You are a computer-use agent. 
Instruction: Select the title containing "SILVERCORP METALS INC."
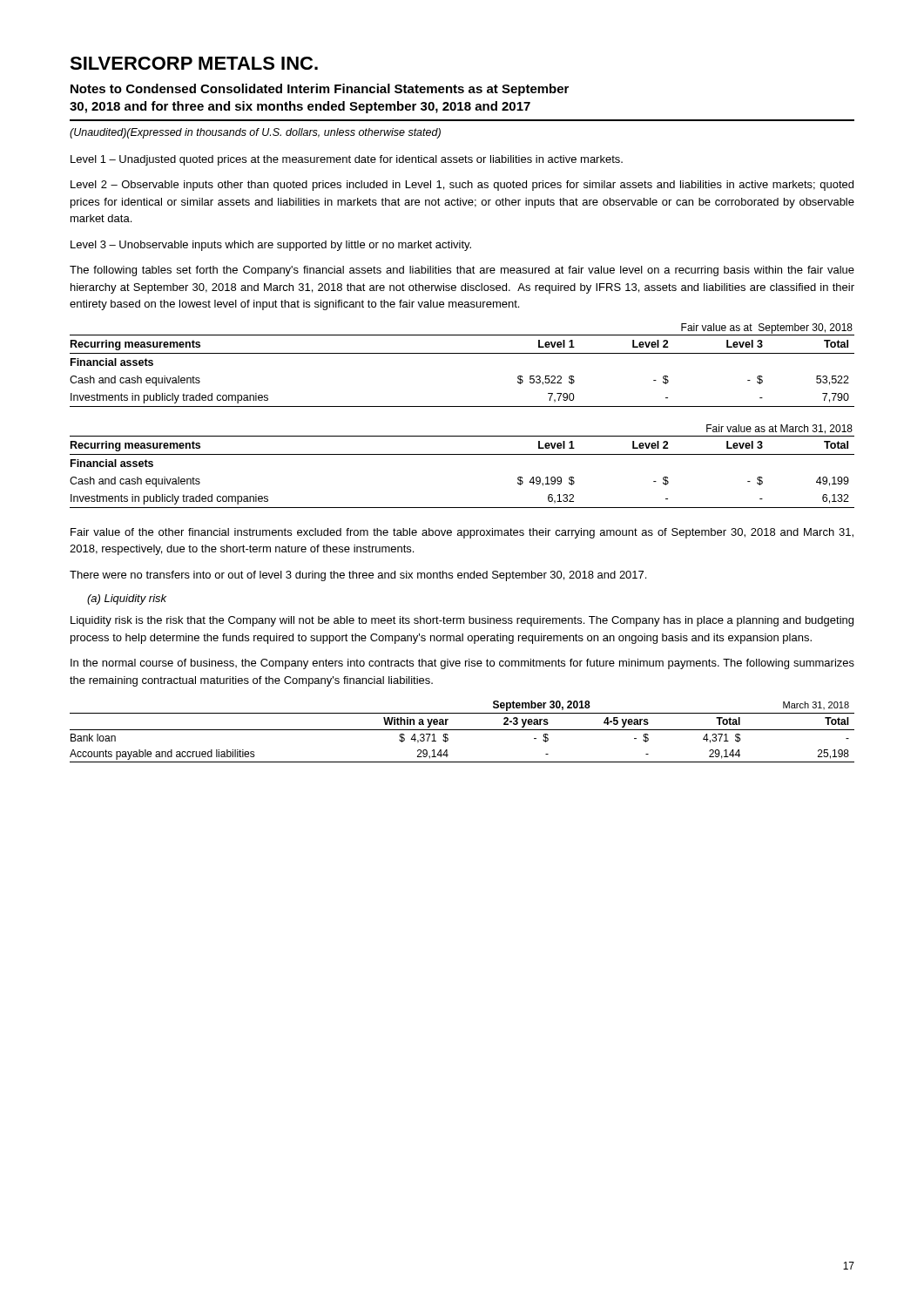click(194, 63)
